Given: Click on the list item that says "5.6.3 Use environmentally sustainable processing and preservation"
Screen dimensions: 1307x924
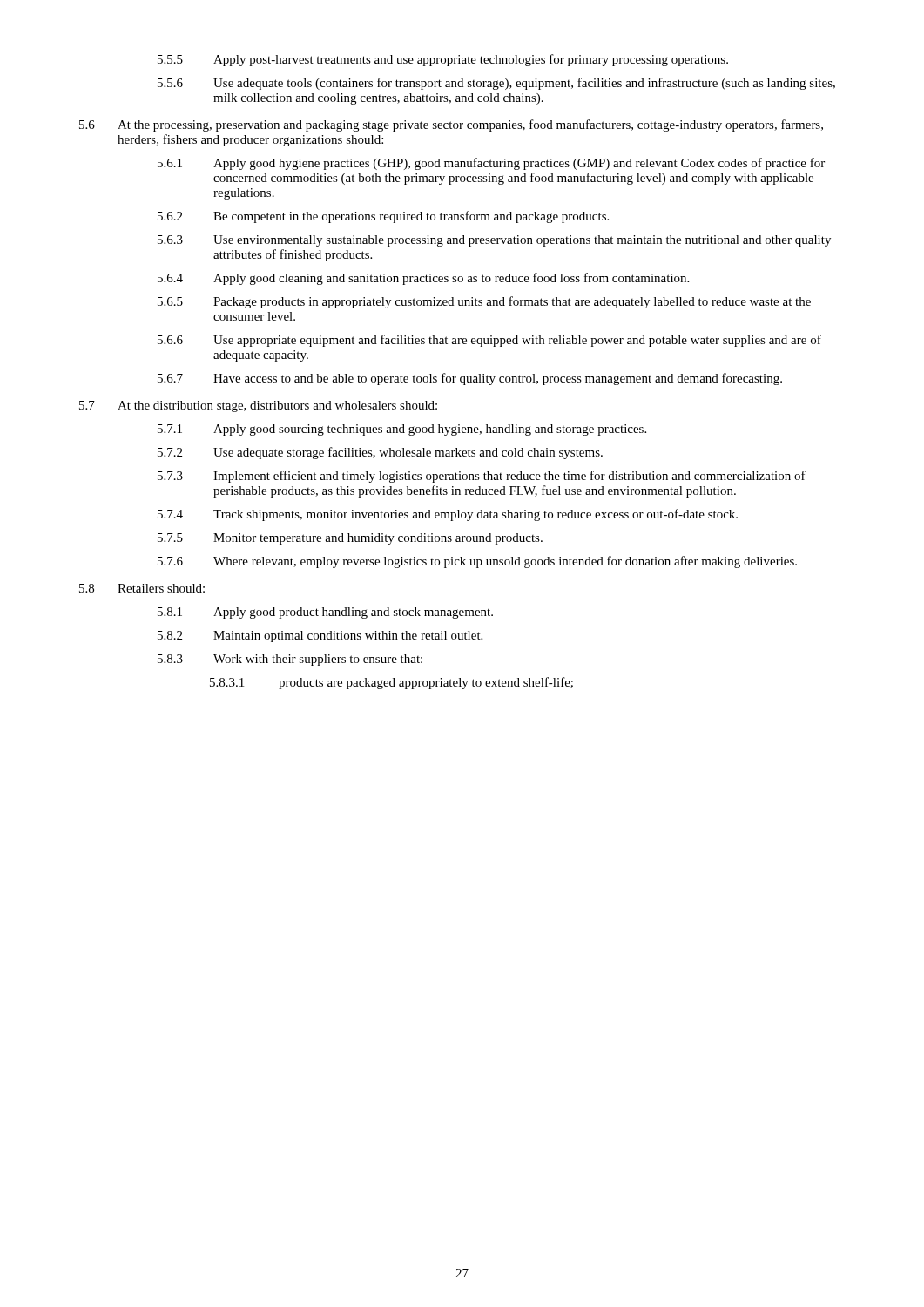Looking at the screenshot, I should [x=501, y=247].
